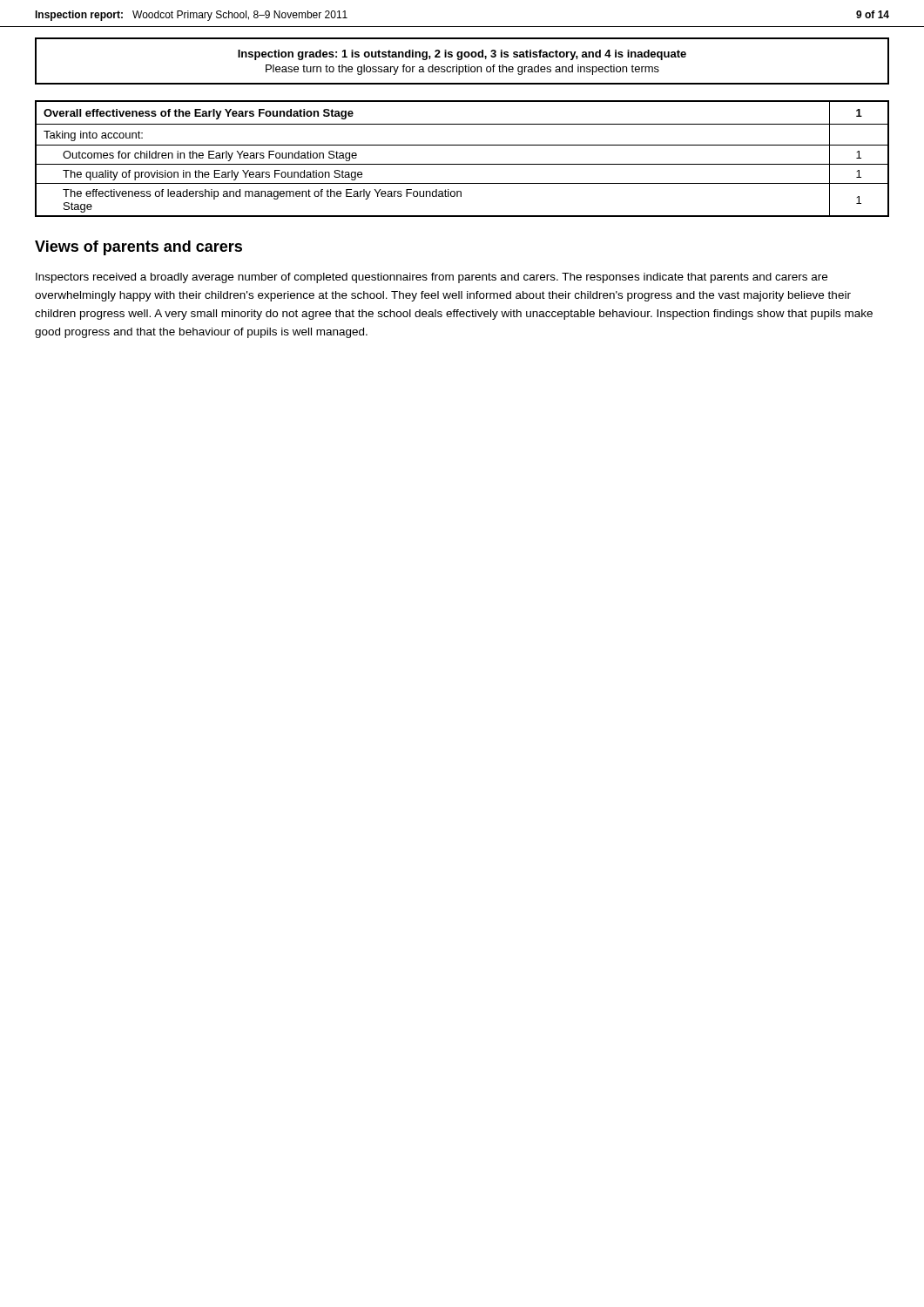Click where it says "Views of parents and carers"
The width and height of the screenshot is (924, 1307).
click(x=139, y=247)
